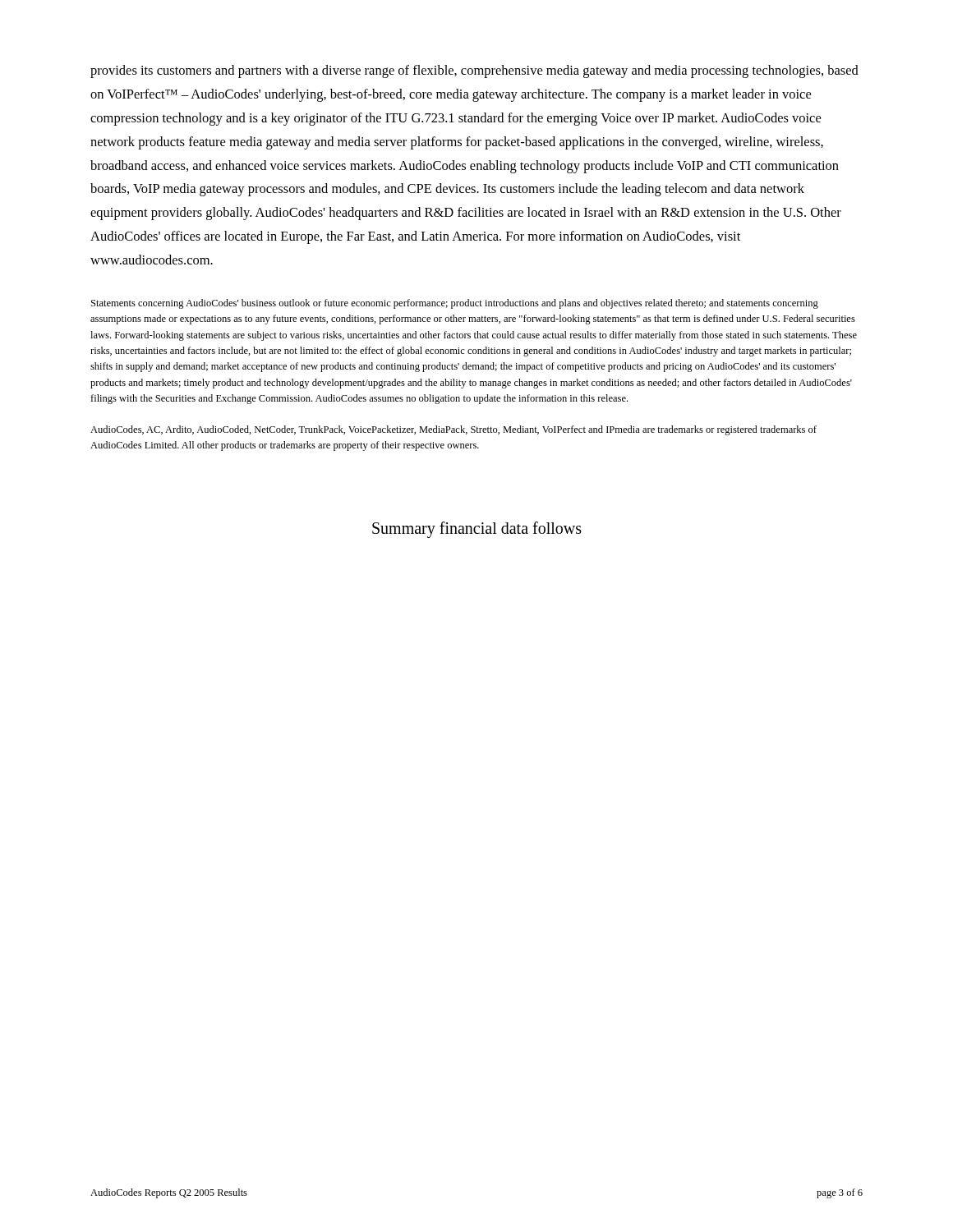The width and height of the screenshot is (953, 1232).
Task: Point to the passage starting "AudioCodes, AC, Ardito, AudioCoded, NetCoder, TrunkPack, VoicePacketizer,"
Action: point(476,438)
